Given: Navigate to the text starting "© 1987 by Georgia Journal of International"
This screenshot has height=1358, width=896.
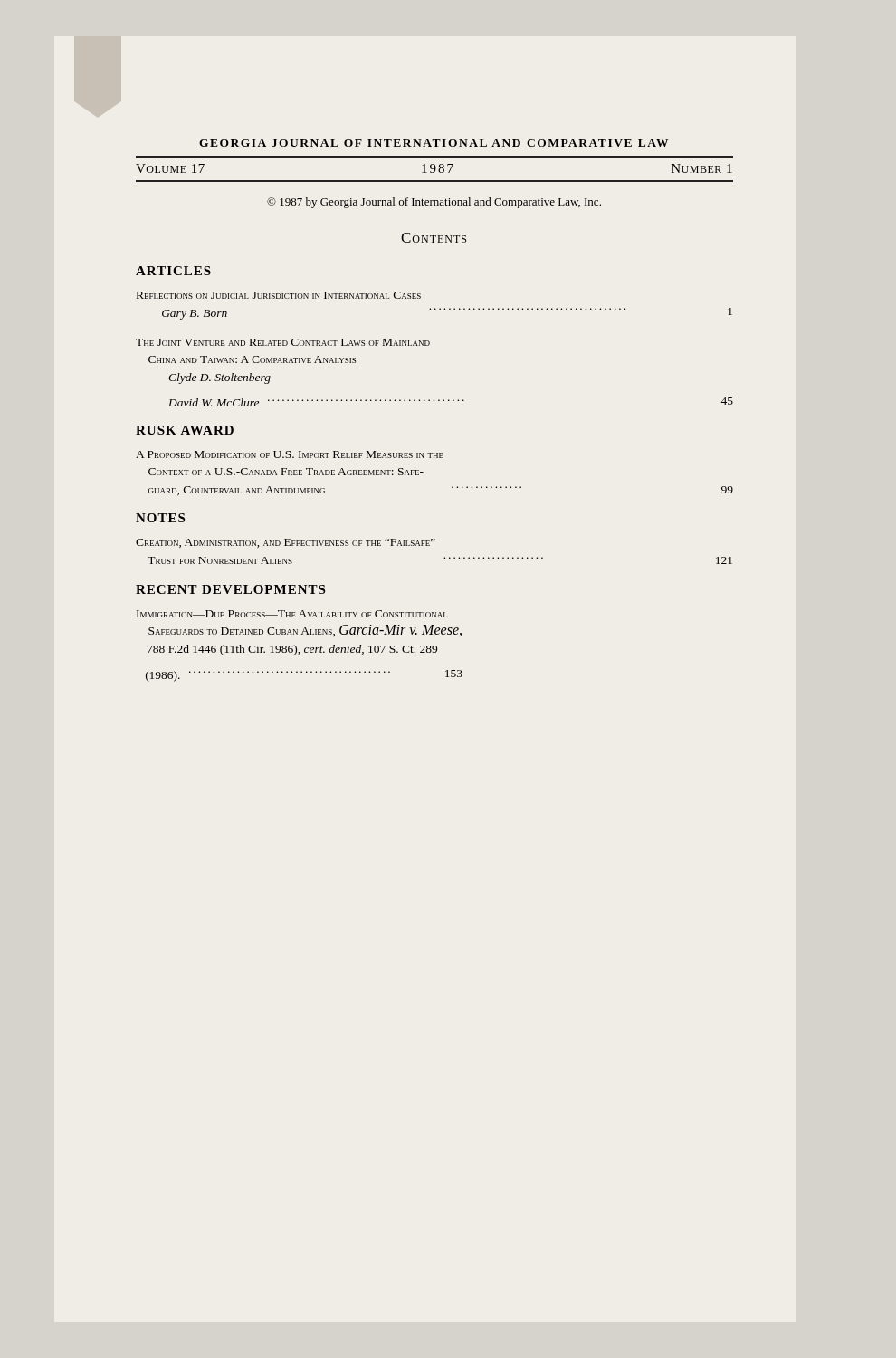Looking at the screenshot, I should click(x=434, y=201).
